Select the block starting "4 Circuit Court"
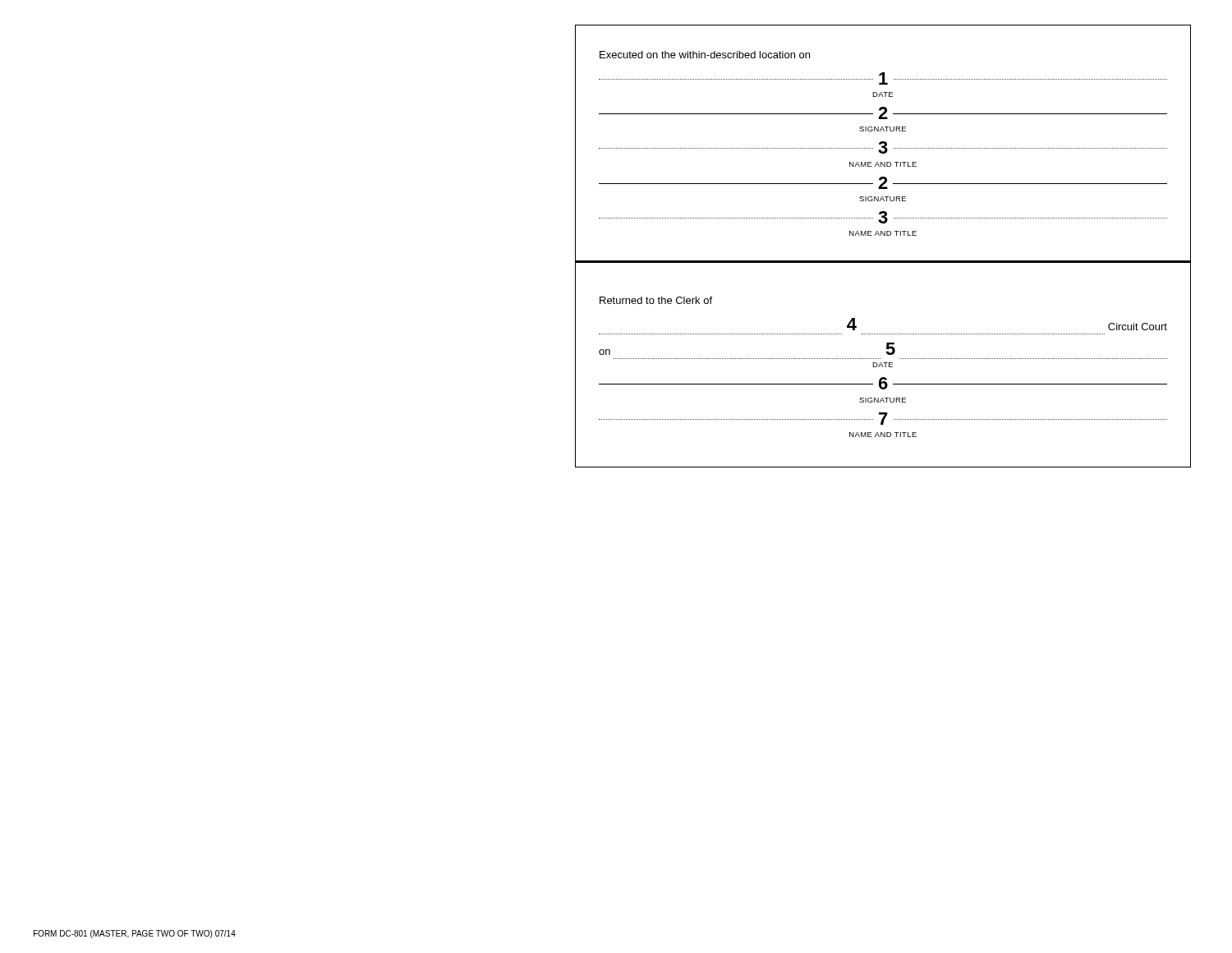Screen dimensions: 953x1232 coord(883,325)
